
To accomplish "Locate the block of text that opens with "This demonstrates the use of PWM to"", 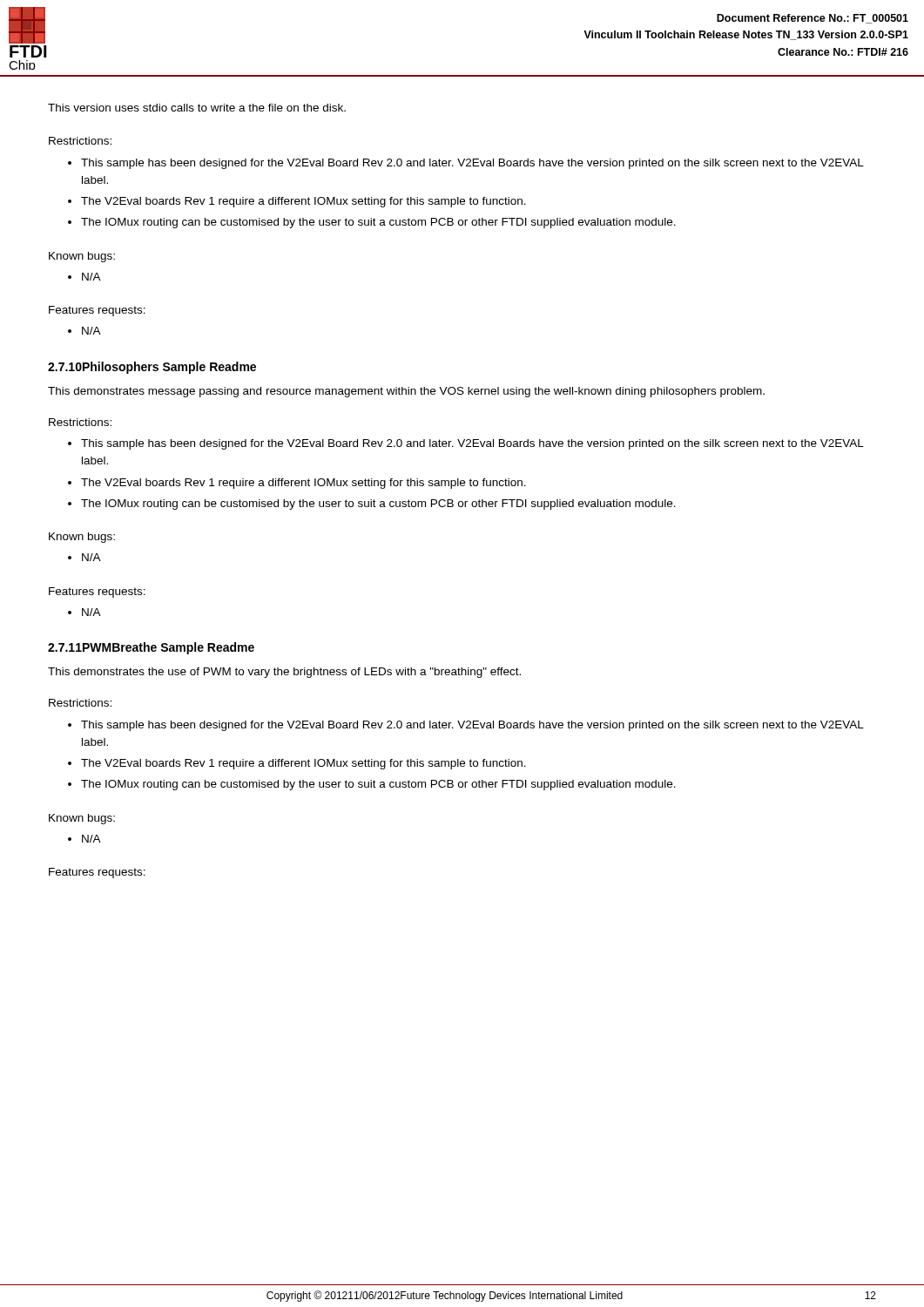I will point(285,671).
